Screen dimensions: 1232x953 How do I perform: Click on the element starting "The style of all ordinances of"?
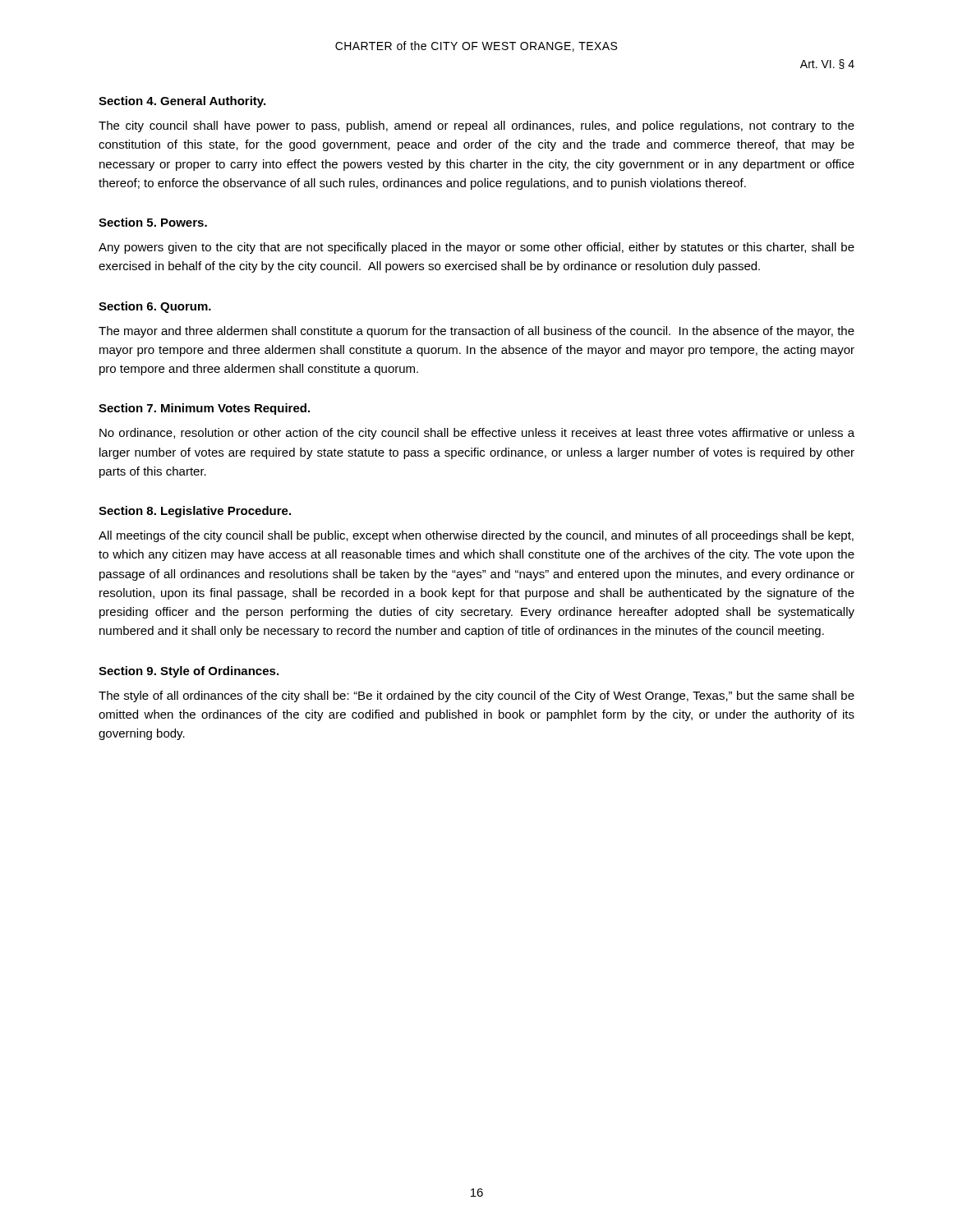(x=476, y=714)
